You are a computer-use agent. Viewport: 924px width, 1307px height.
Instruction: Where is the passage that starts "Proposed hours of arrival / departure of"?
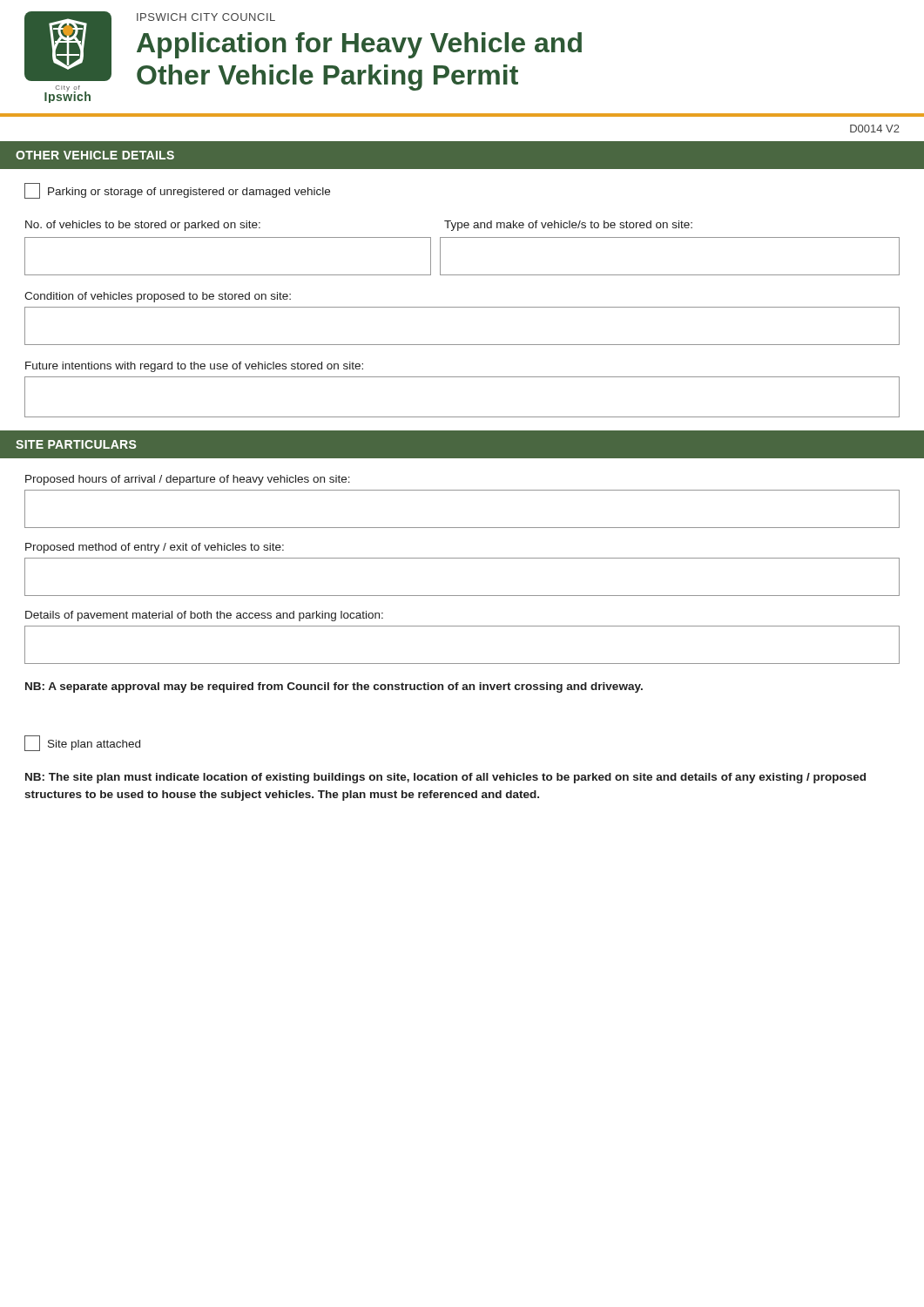click(x=187, y=479)
